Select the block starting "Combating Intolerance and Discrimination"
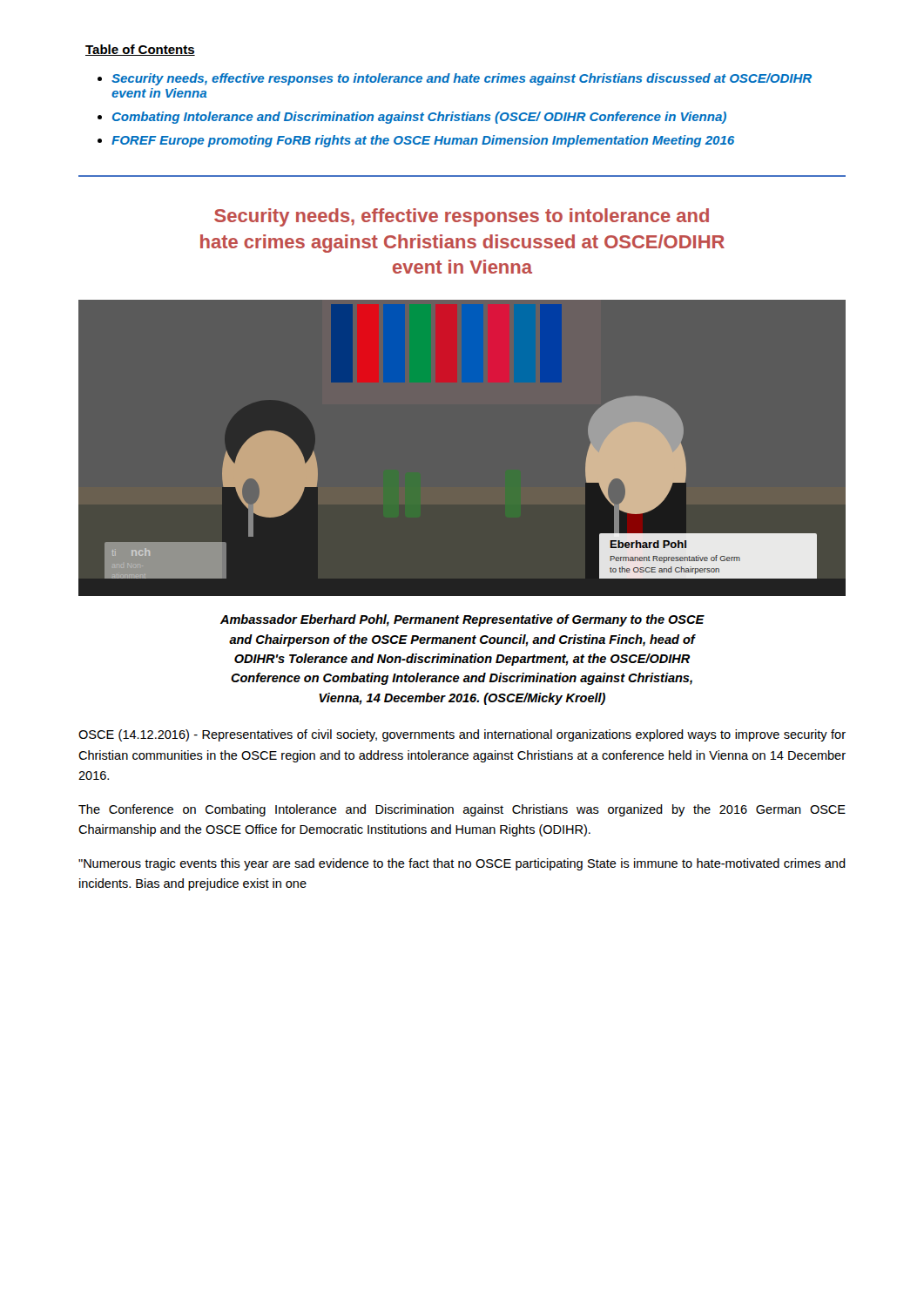Image resolution: width=924 pixels, height=1307 pixels. pyautogui.click(x=479, y=116)
